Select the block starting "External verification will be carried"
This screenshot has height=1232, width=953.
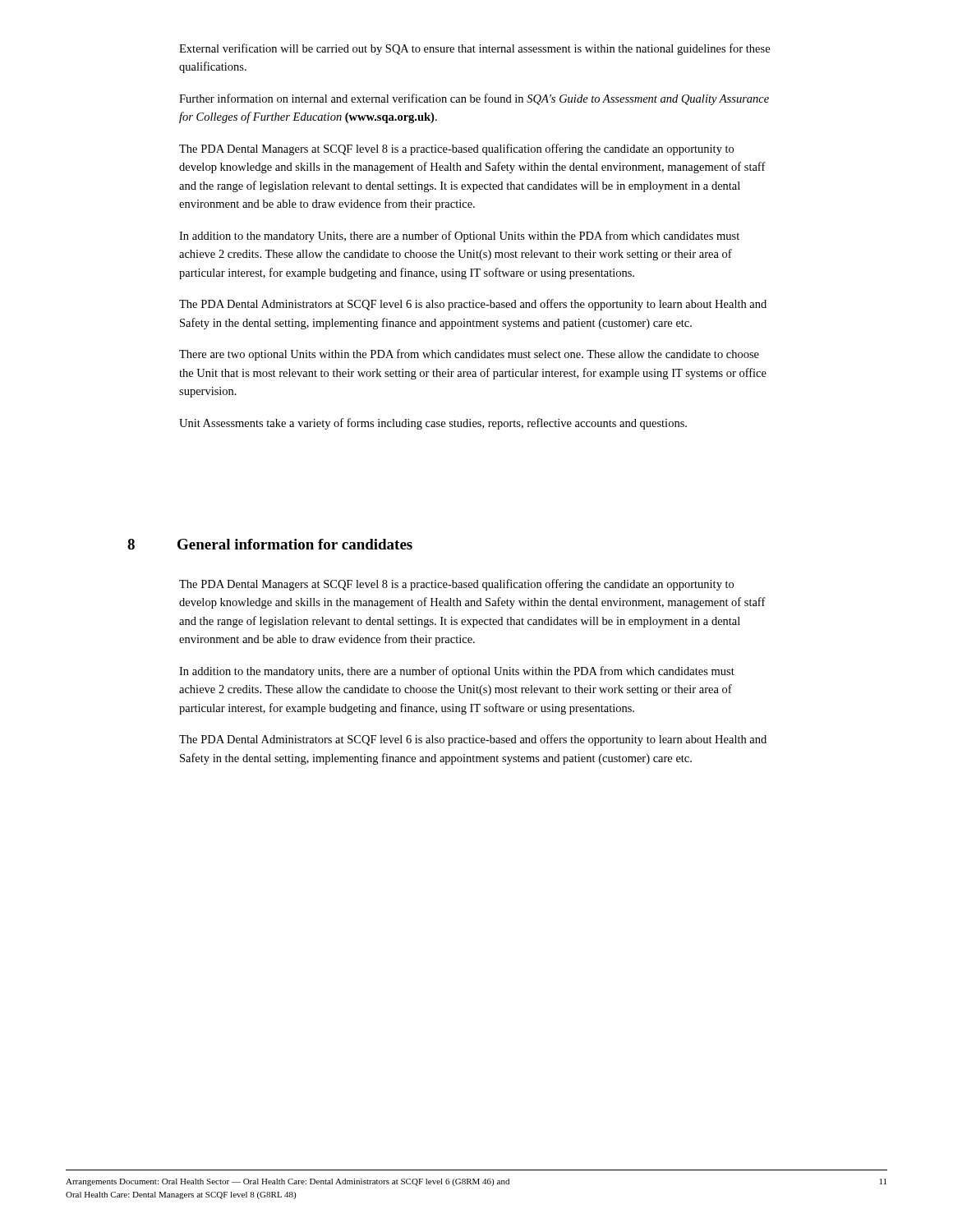coord(475,58)
